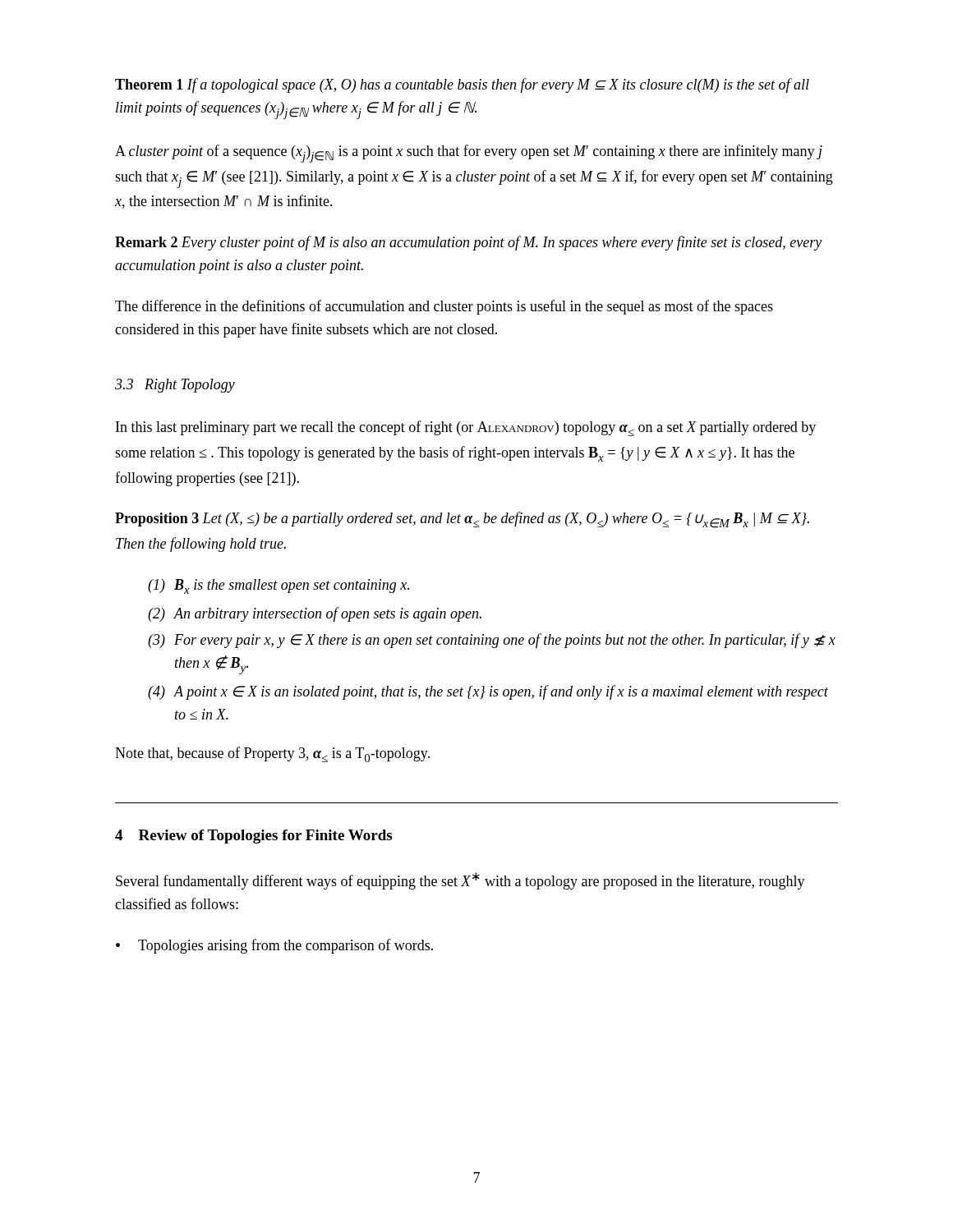Click the passage that begins "Remark 2 Every cluster point"

[x=476, y=255]
